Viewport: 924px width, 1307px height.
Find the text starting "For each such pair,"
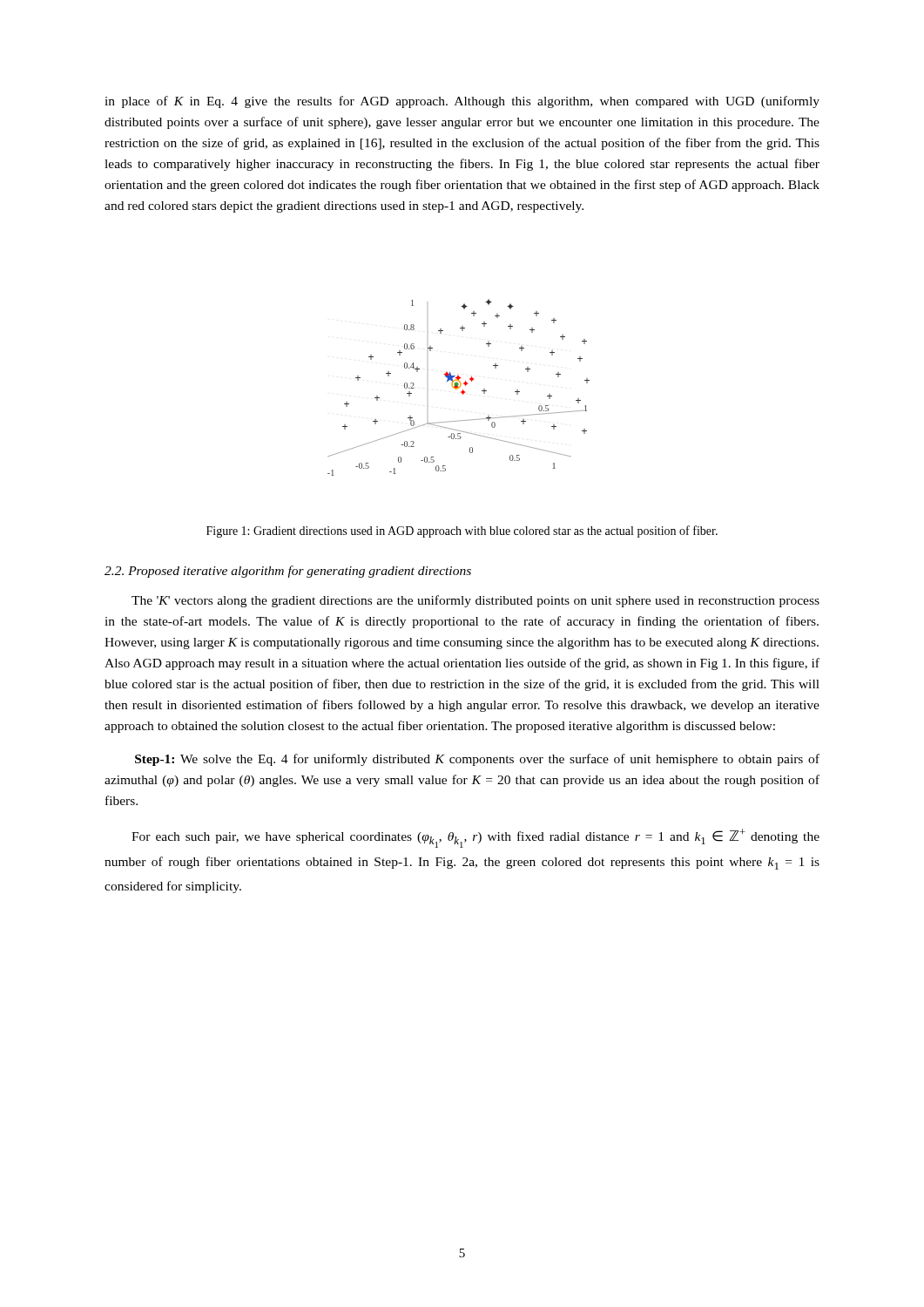coord(462,859)
